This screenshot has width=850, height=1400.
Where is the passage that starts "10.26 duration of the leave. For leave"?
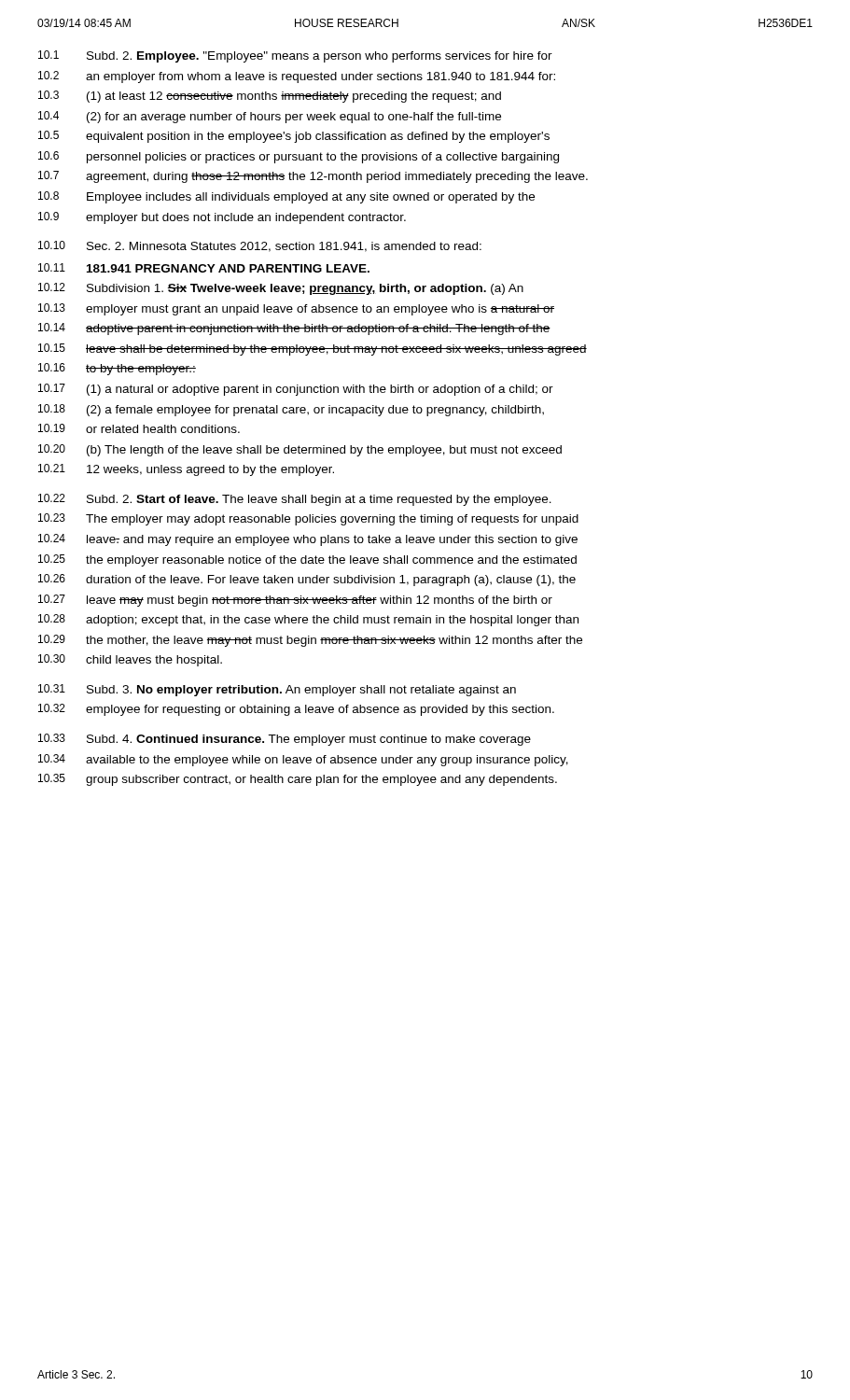[425, 579]
